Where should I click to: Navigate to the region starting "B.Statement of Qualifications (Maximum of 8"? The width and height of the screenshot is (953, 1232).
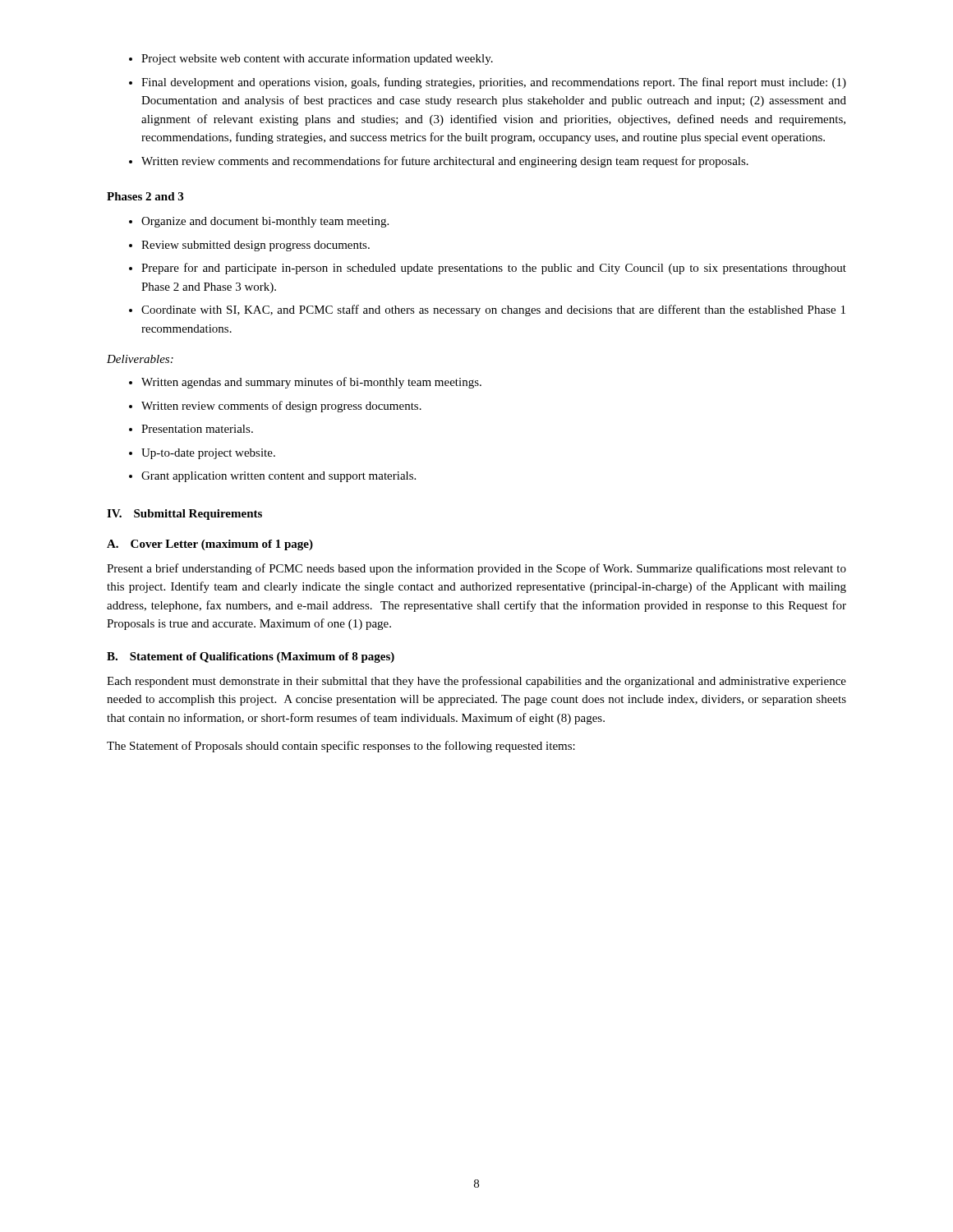(x=251, y=656)
